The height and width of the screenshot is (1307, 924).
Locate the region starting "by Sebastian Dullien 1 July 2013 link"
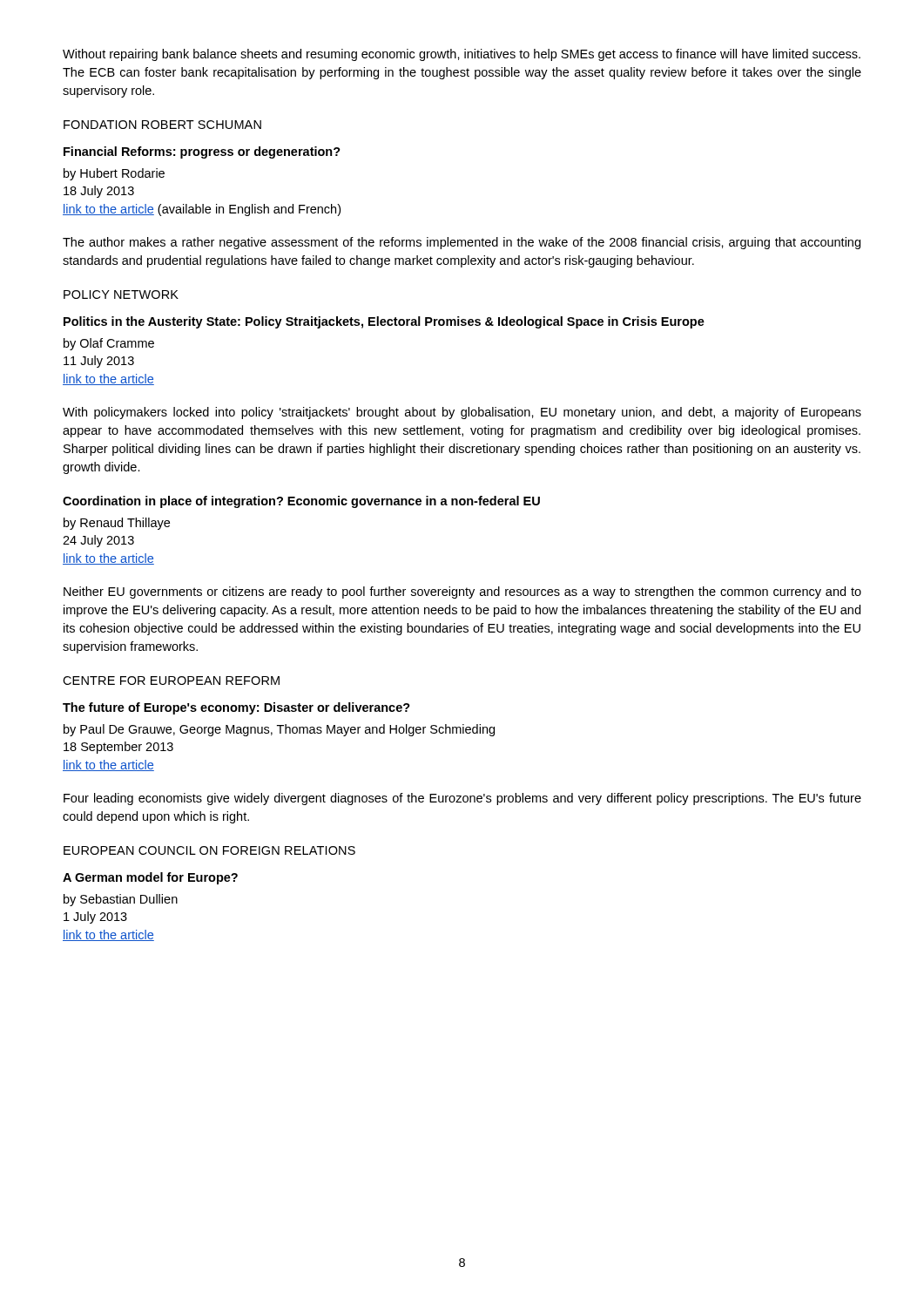click(120, 917)
